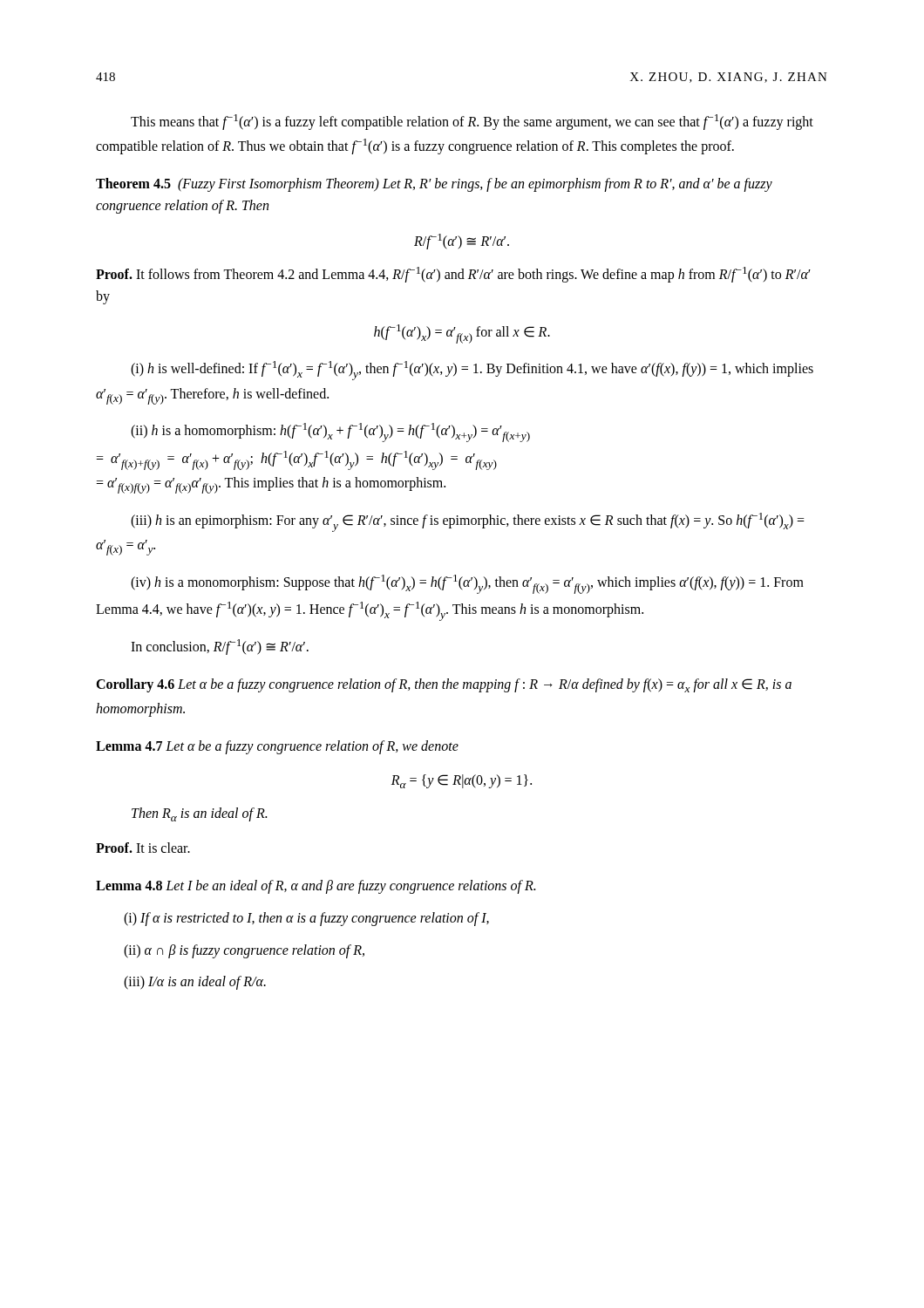Viewport: 924px width, 1308px height.
Task: Where is the passage that starts "Theorem 4.5 (Fuzzy First Isomorphism Theorem) Let"?
Action: click(462, 195)
